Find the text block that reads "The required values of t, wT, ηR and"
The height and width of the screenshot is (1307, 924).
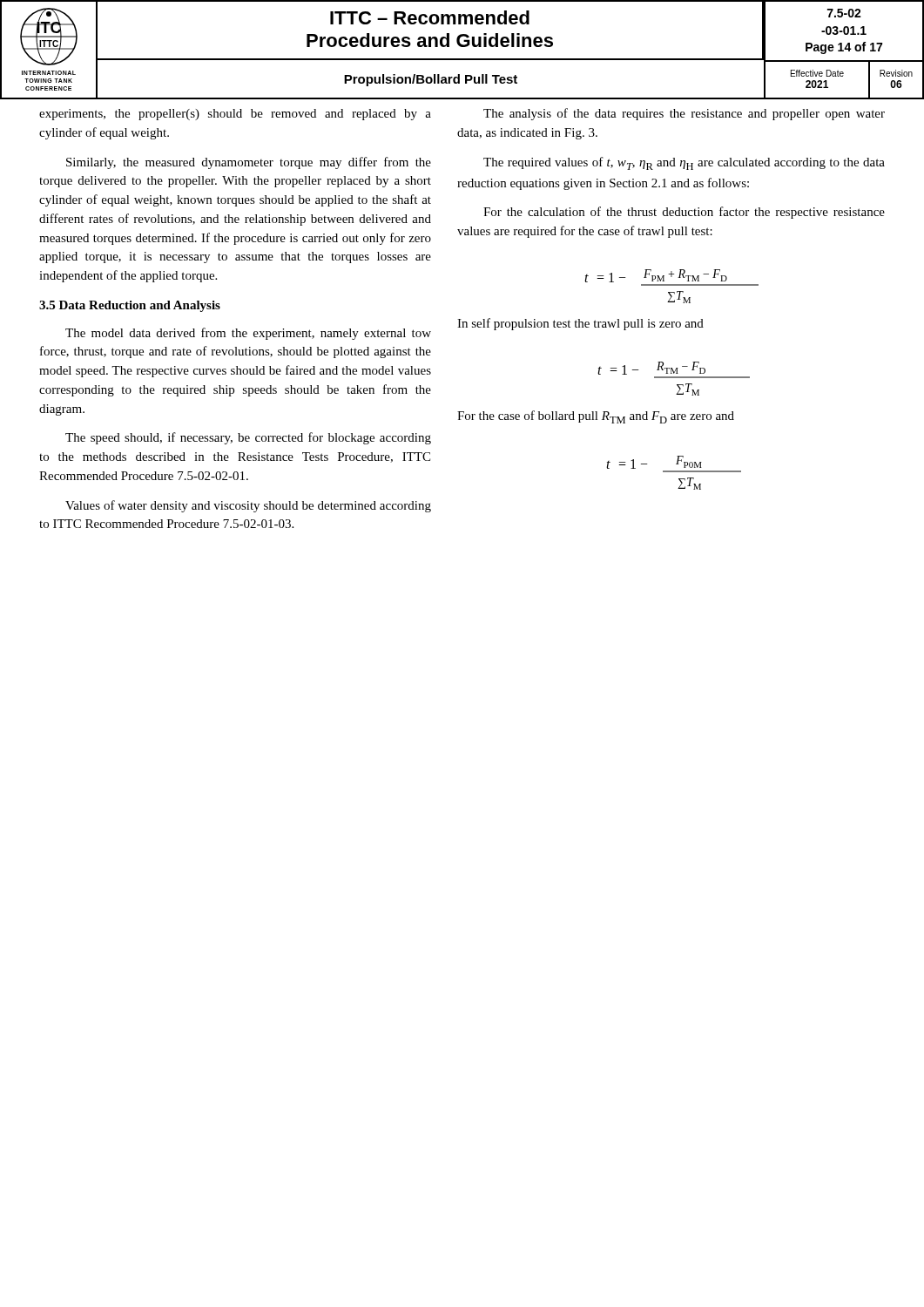click(671, 173)
